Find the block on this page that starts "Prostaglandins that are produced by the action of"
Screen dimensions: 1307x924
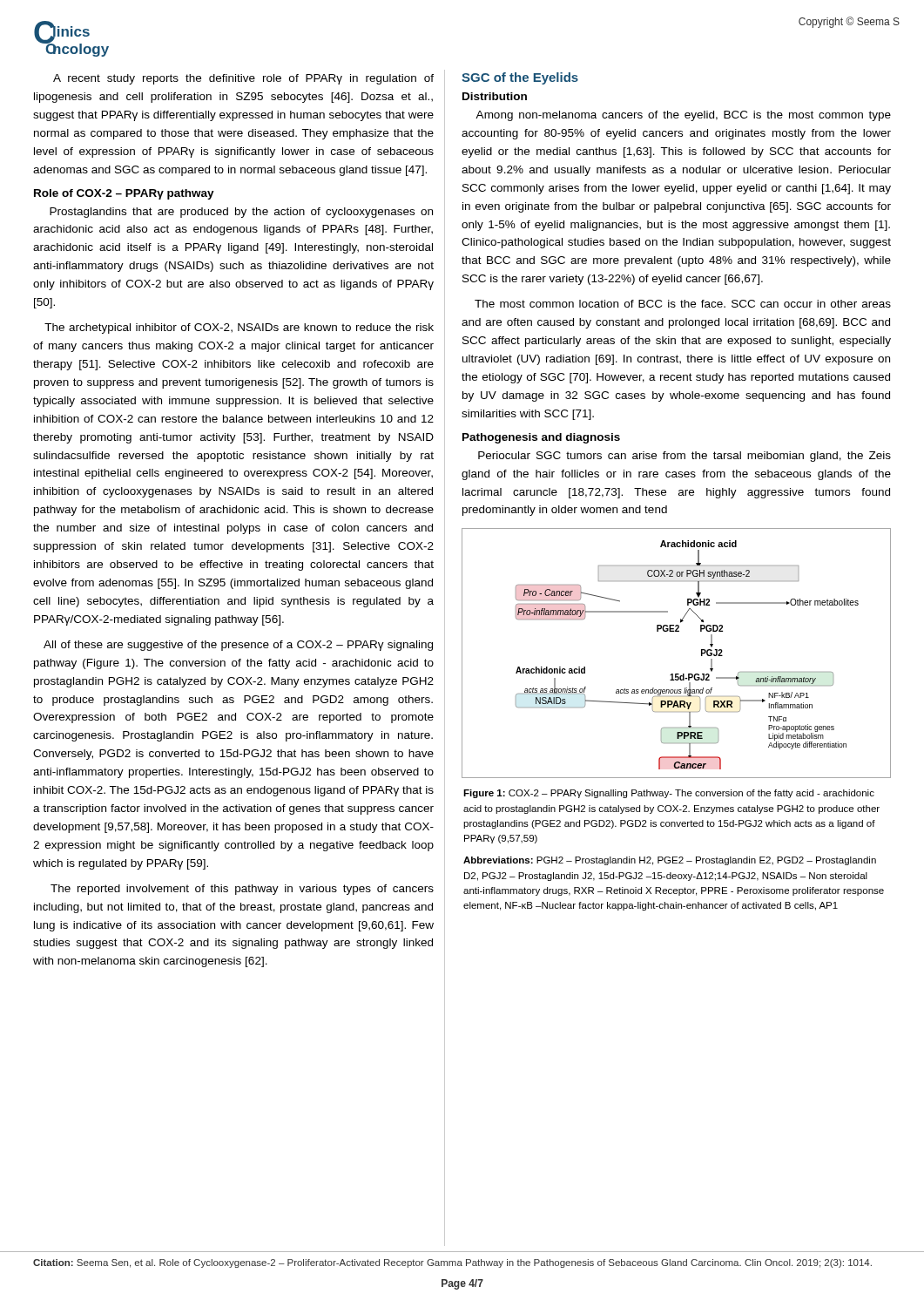tap(233, 257)
